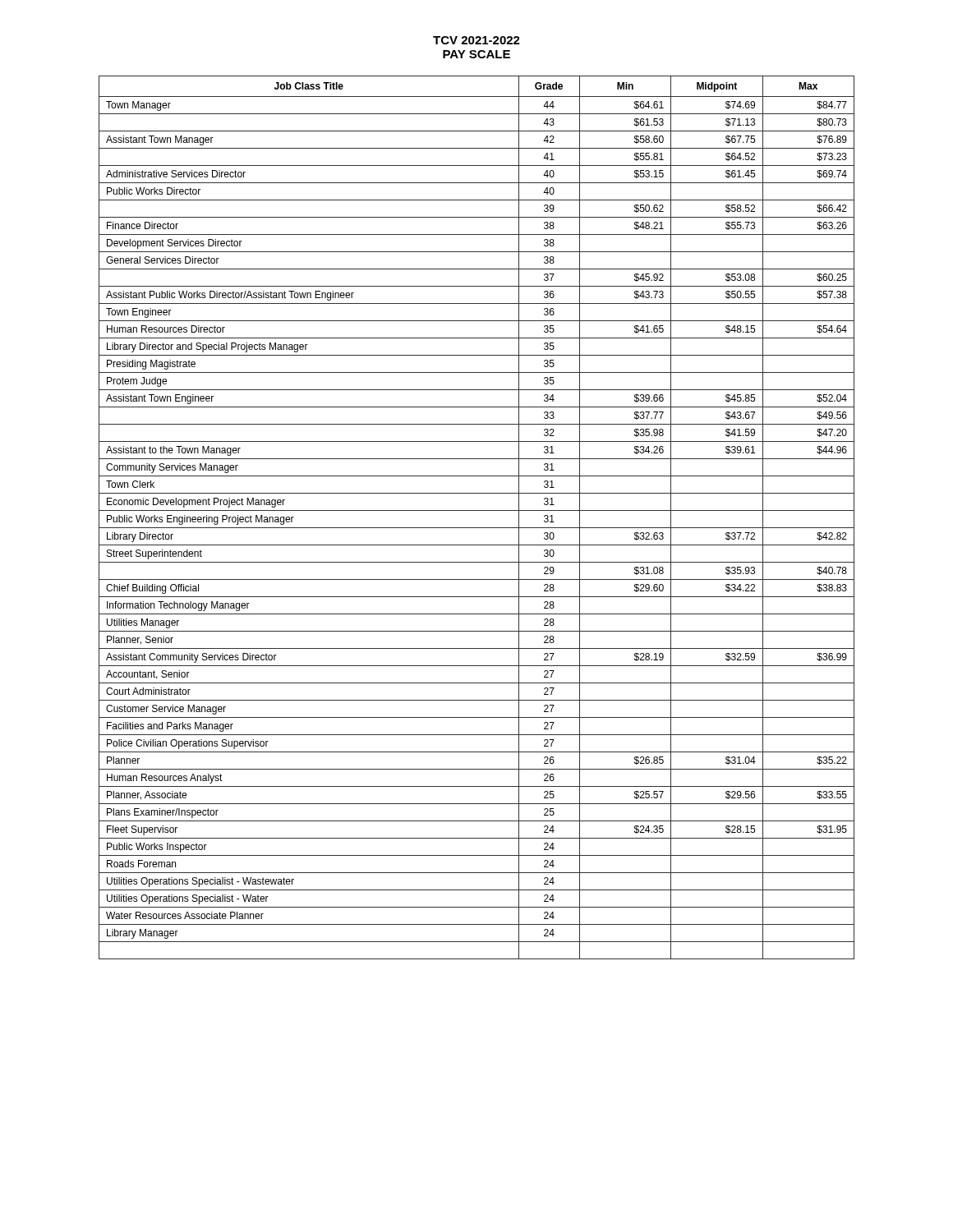This screenshot has height=1232, width=953.
Task: Click the title that begins "TCV 2021-2022 PAY"
Action: [x=476, y=47]
